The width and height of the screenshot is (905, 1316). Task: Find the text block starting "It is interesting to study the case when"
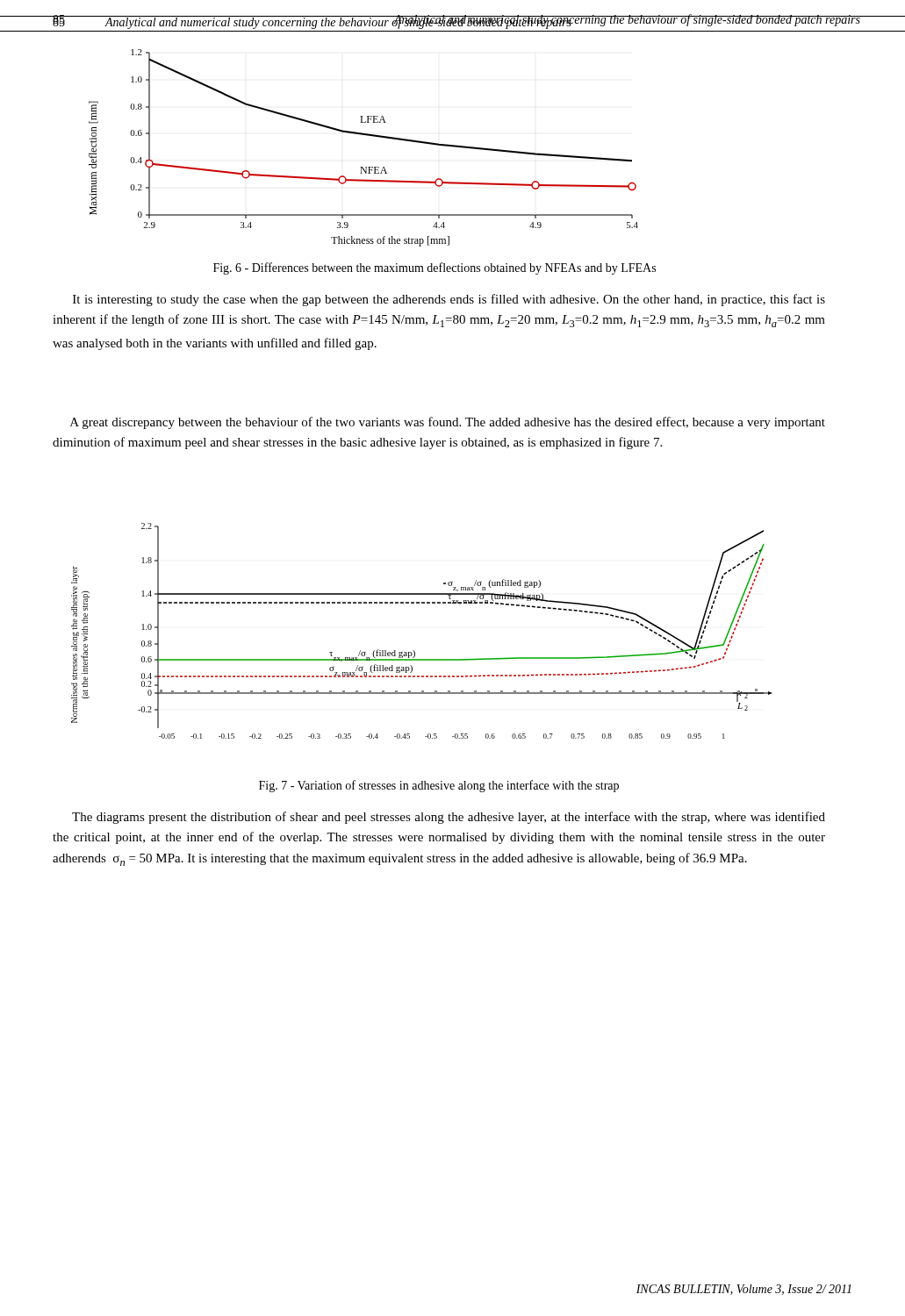coord(439,321)
